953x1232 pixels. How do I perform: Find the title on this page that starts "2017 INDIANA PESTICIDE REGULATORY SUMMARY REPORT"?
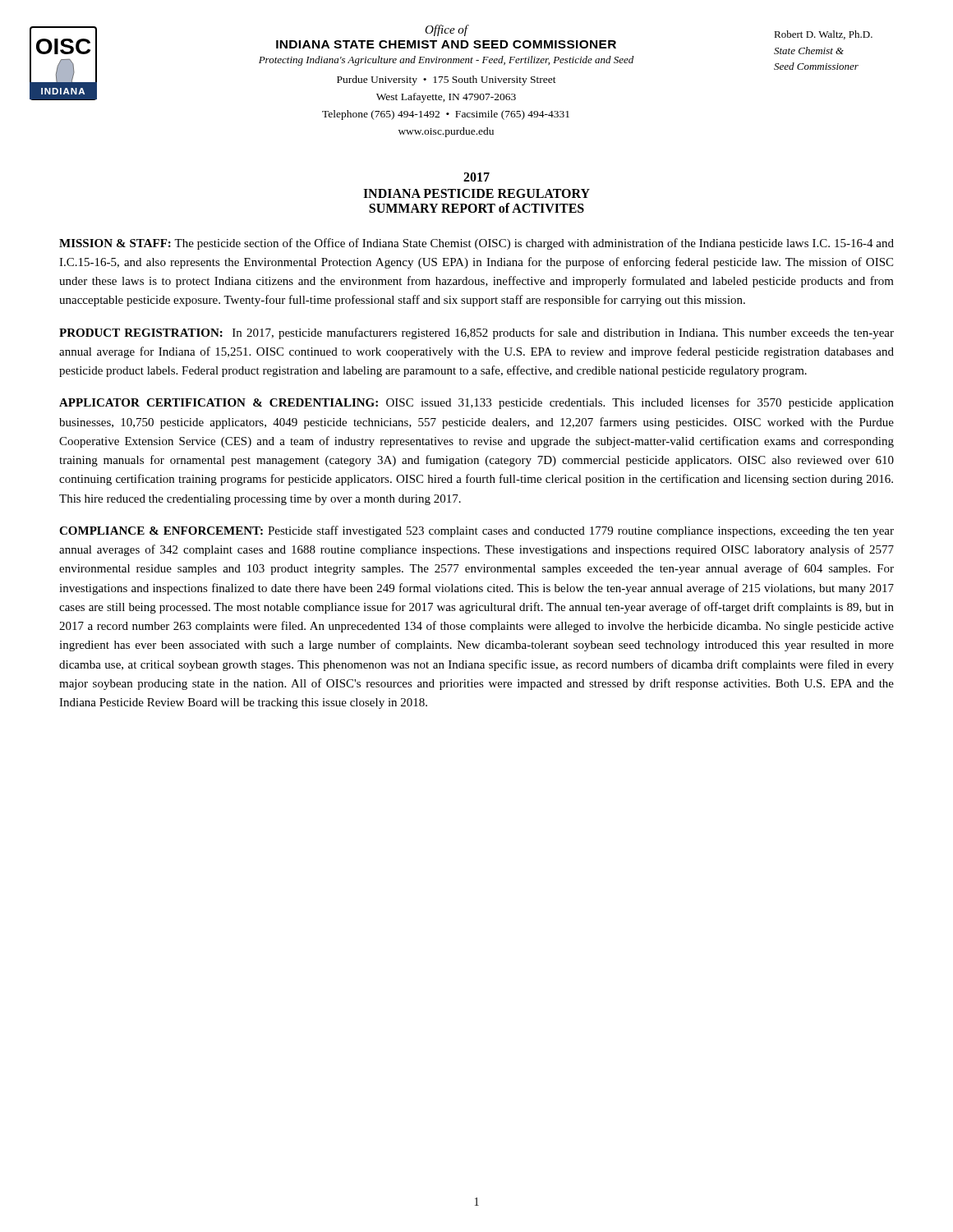[x=476, y=193]
